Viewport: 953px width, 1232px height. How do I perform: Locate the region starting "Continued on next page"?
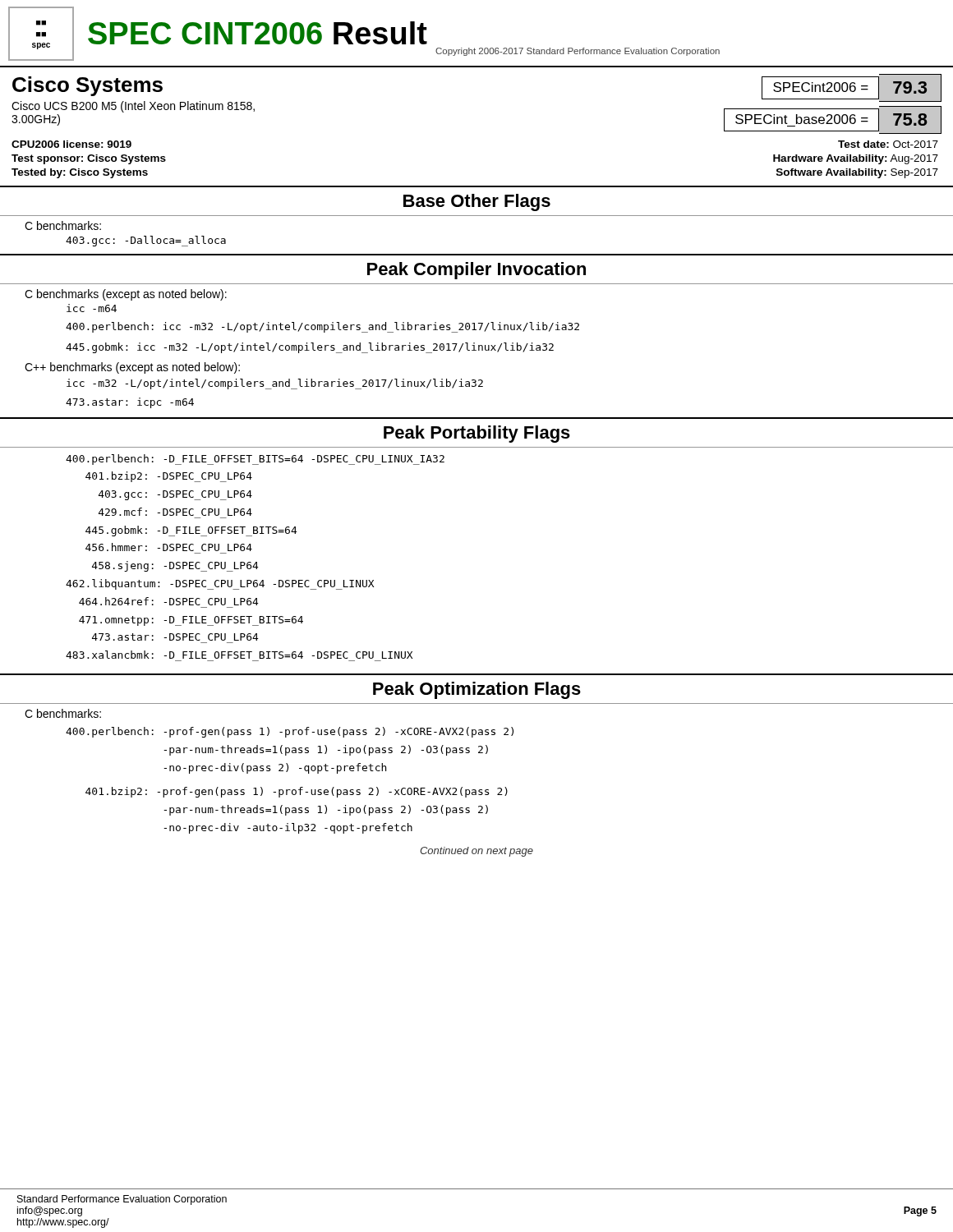[476, 850]
